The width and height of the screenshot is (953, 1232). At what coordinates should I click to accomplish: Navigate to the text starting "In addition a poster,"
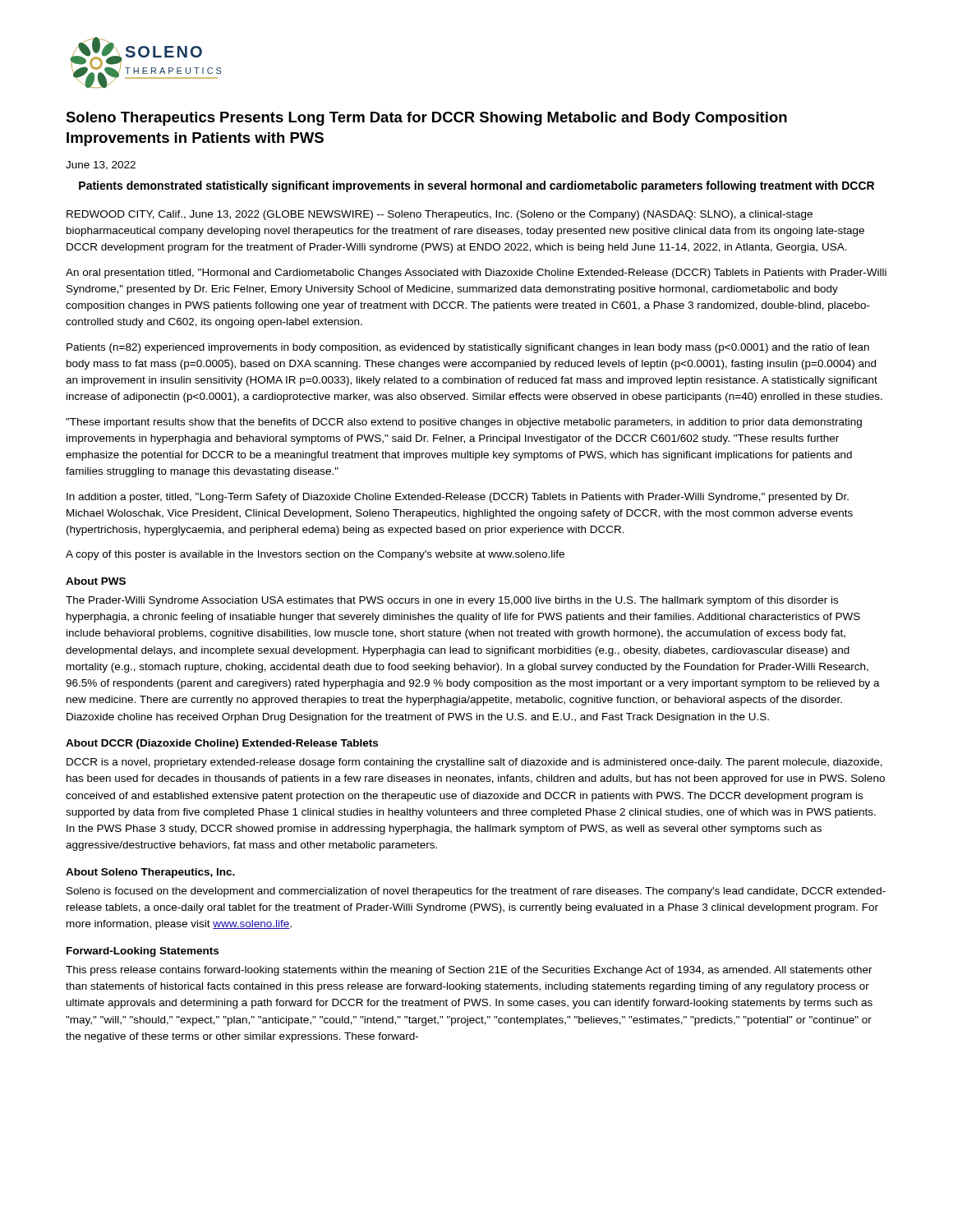pos(476,513)
